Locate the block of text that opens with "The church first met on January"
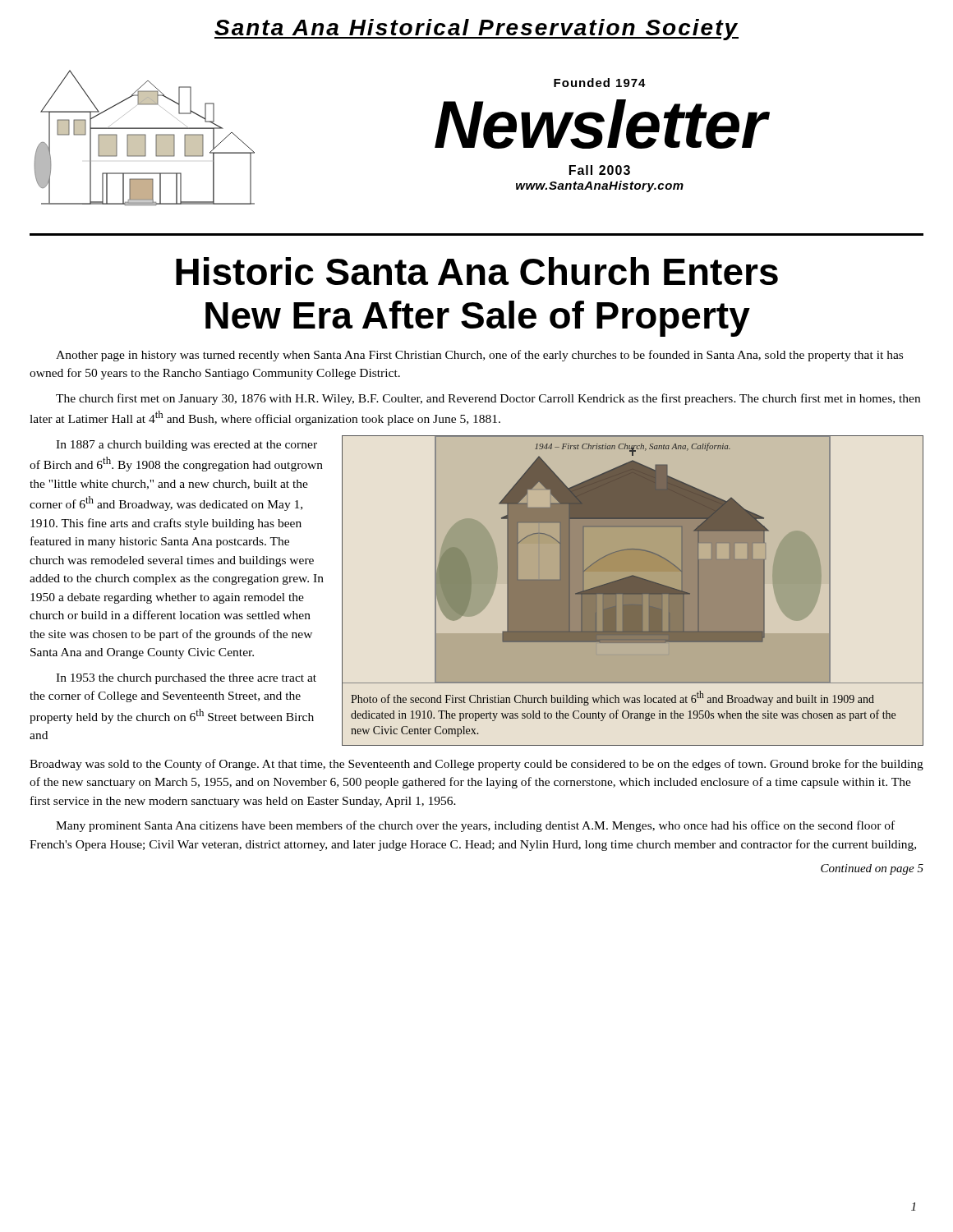This screenshot has width=953, height=1232. coord(475,408)
